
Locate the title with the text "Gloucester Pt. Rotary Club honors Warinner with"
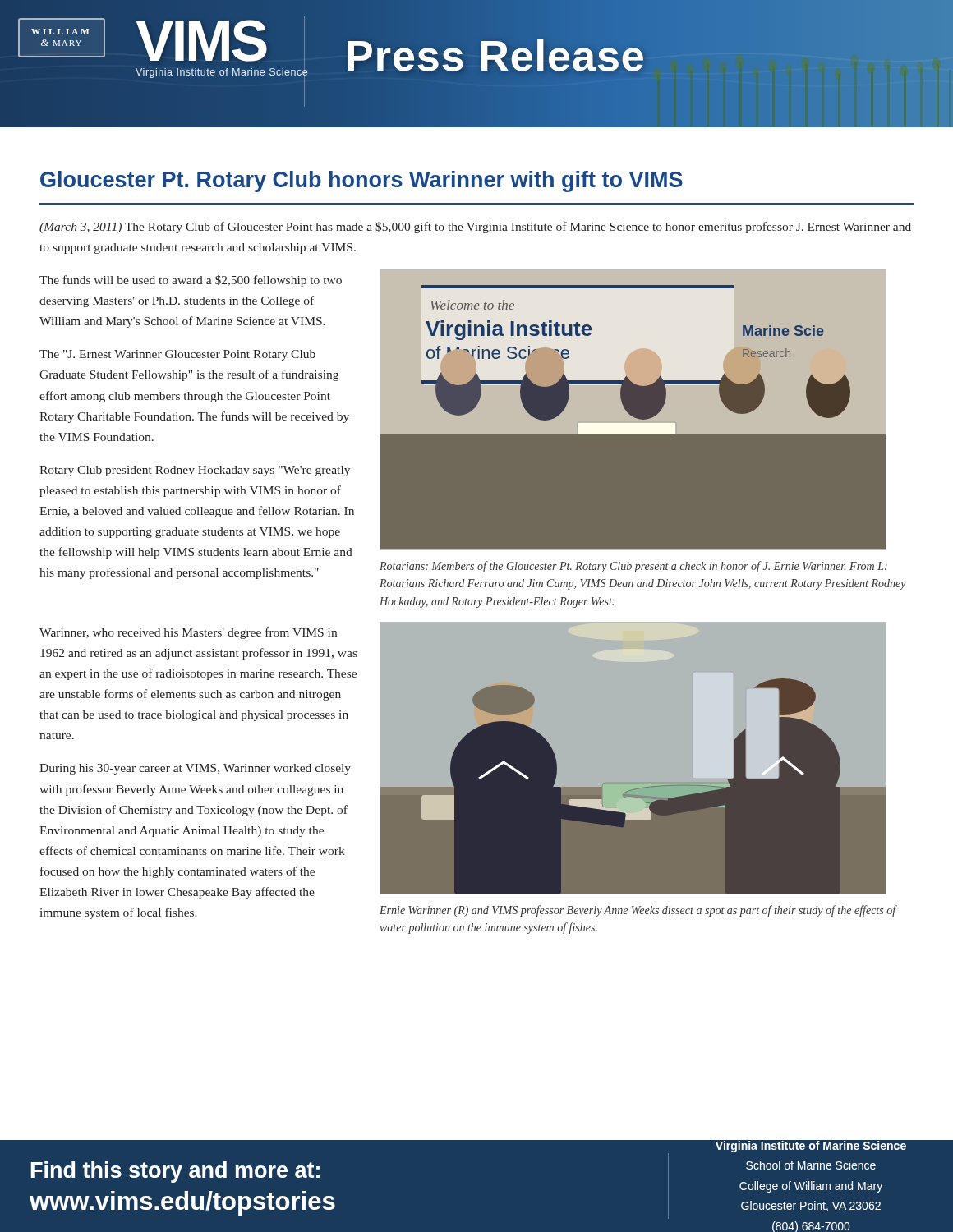click(361, 180)
